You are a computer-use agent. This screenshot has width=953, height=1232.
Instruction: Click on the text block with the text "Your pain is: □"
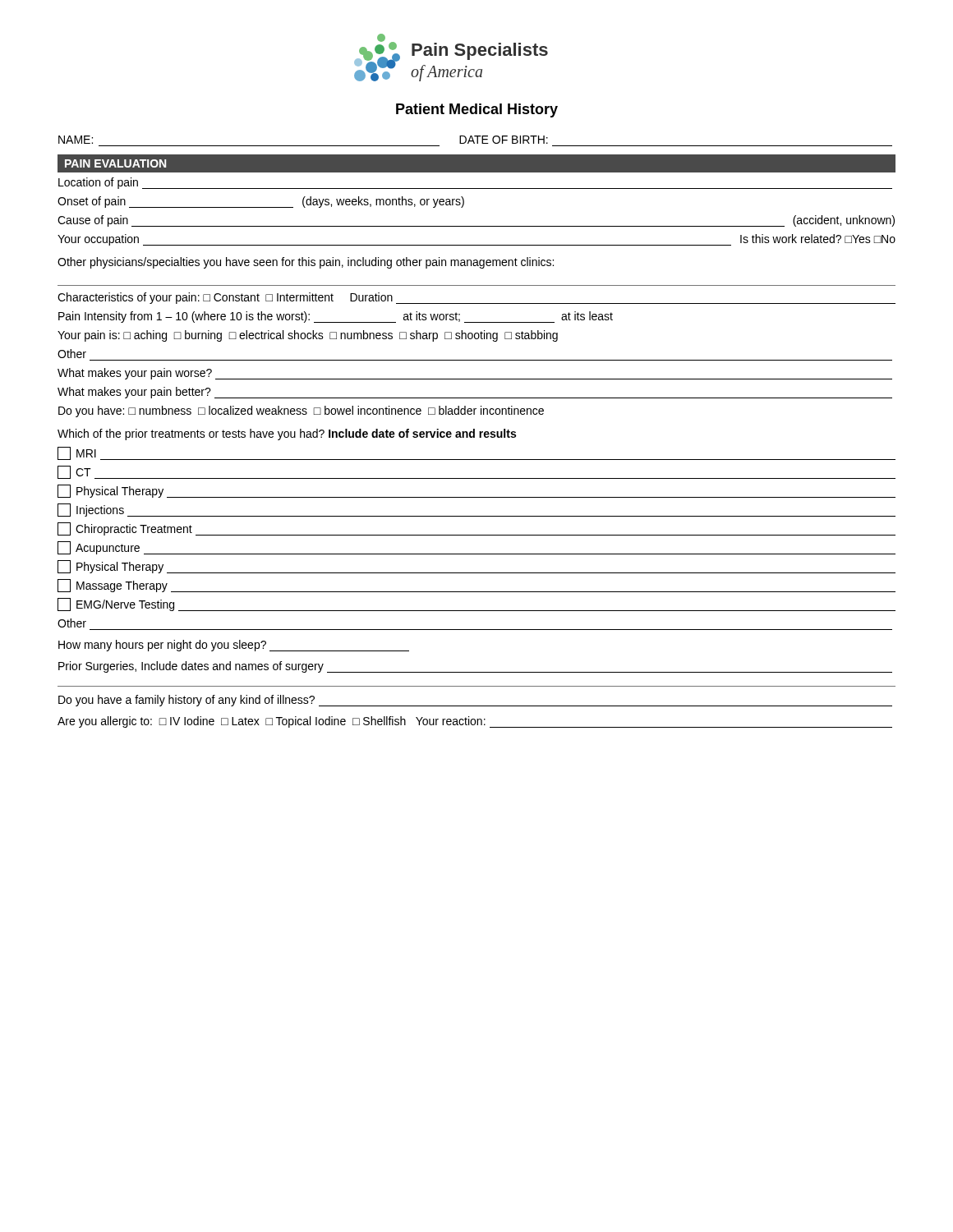pos(308,335)
